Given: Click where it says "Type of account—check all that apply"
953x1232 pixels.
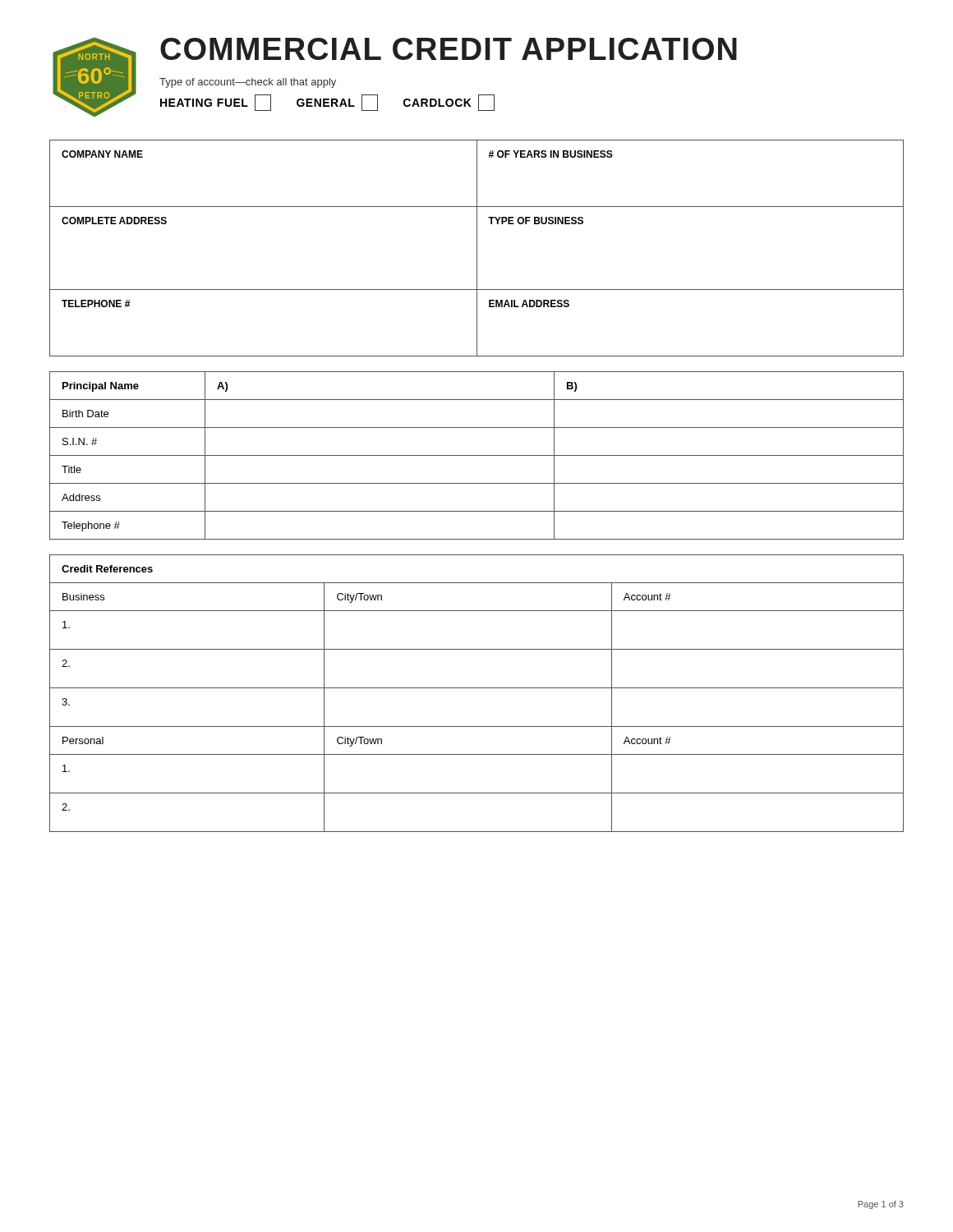Looking at the screenshot, I should point(248,82).
